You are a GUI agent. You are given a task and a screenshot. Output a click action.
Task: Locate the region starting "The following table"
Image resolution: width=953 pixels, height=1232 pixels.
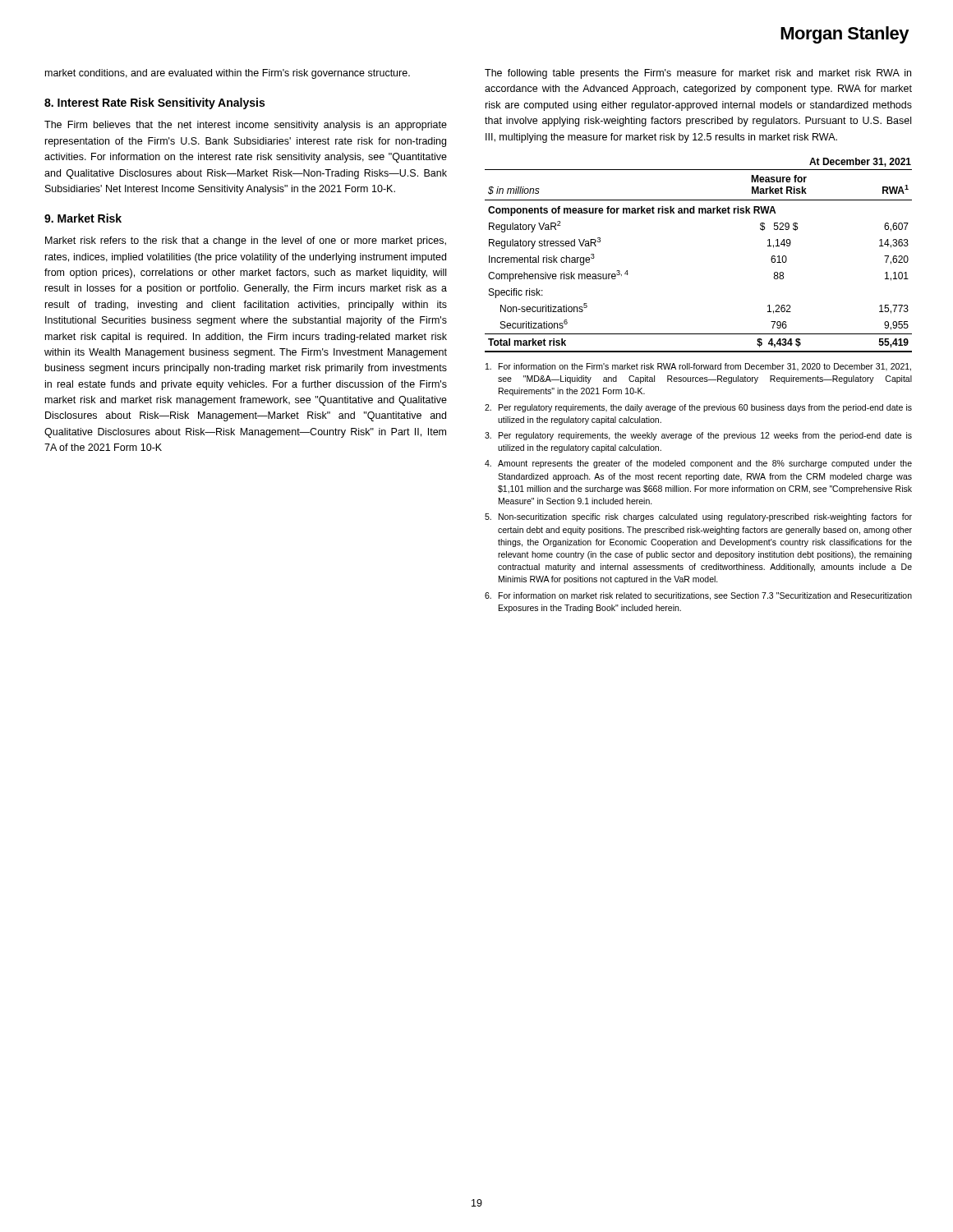(x=698, y=105)
